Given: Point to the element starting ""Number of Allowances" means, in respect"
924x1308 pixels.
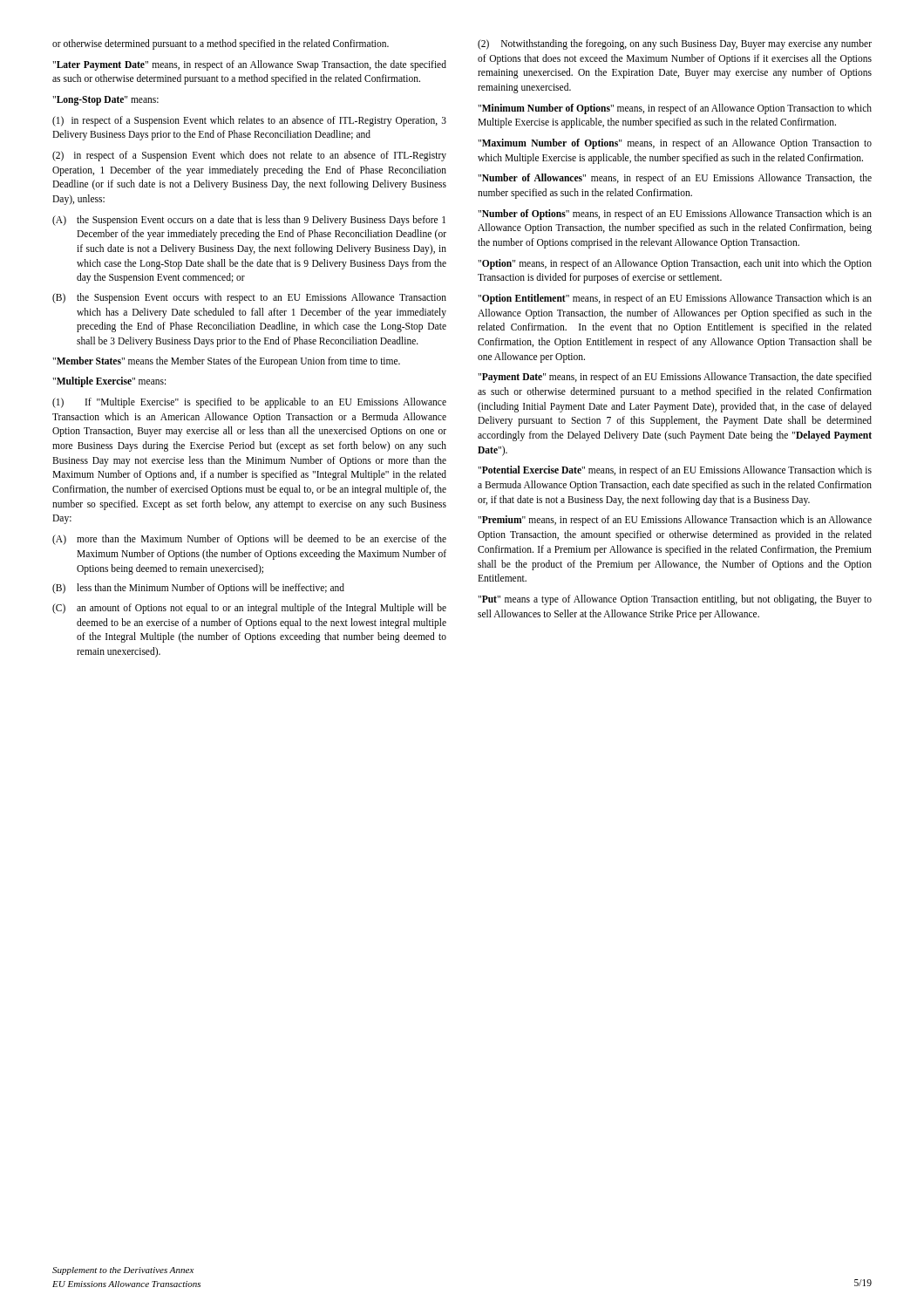Looking at the screenshot, I should 675,185.
